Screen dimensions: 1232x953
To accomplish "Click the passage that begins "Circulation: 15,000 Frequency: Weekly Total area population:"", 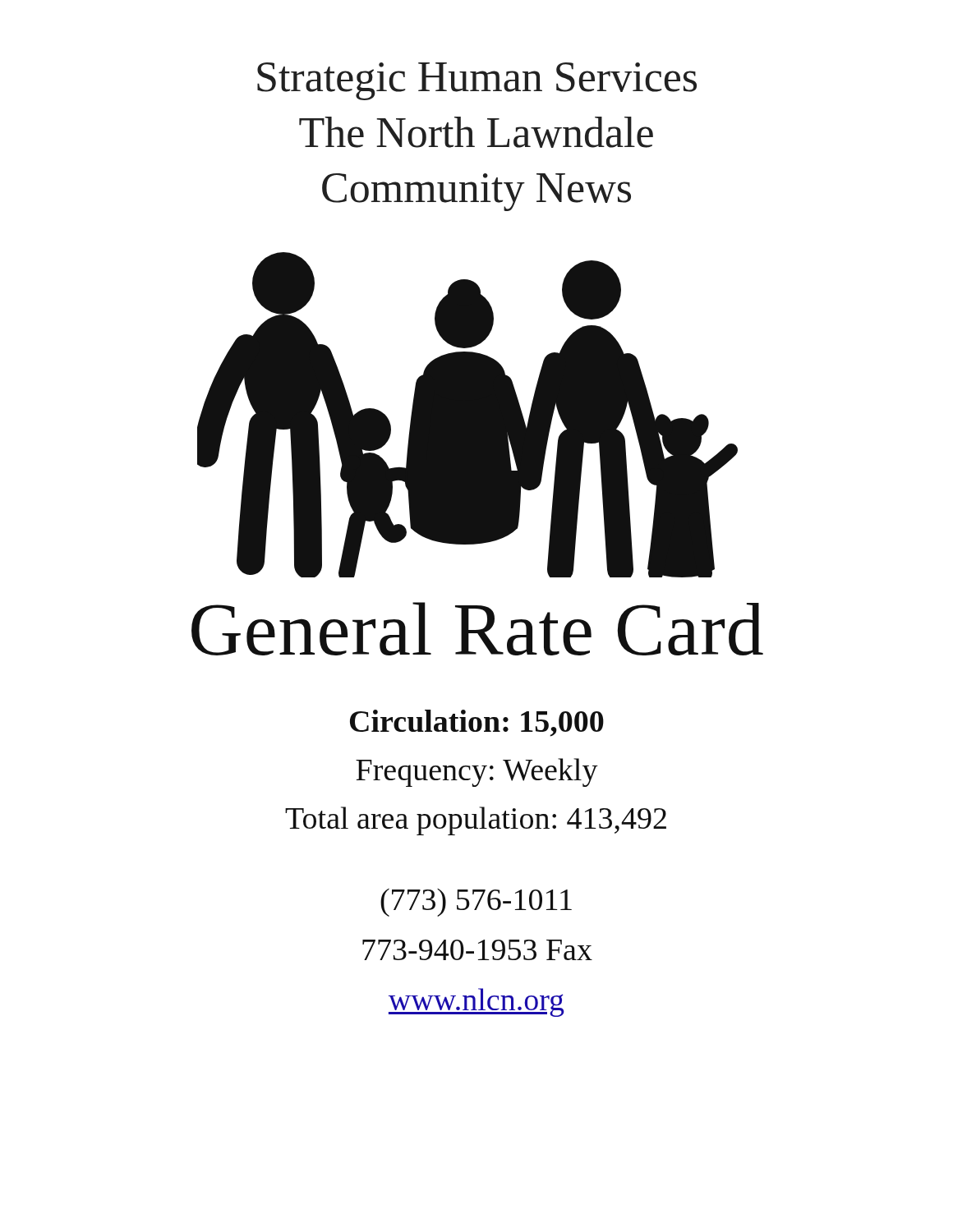I will 476,769.
